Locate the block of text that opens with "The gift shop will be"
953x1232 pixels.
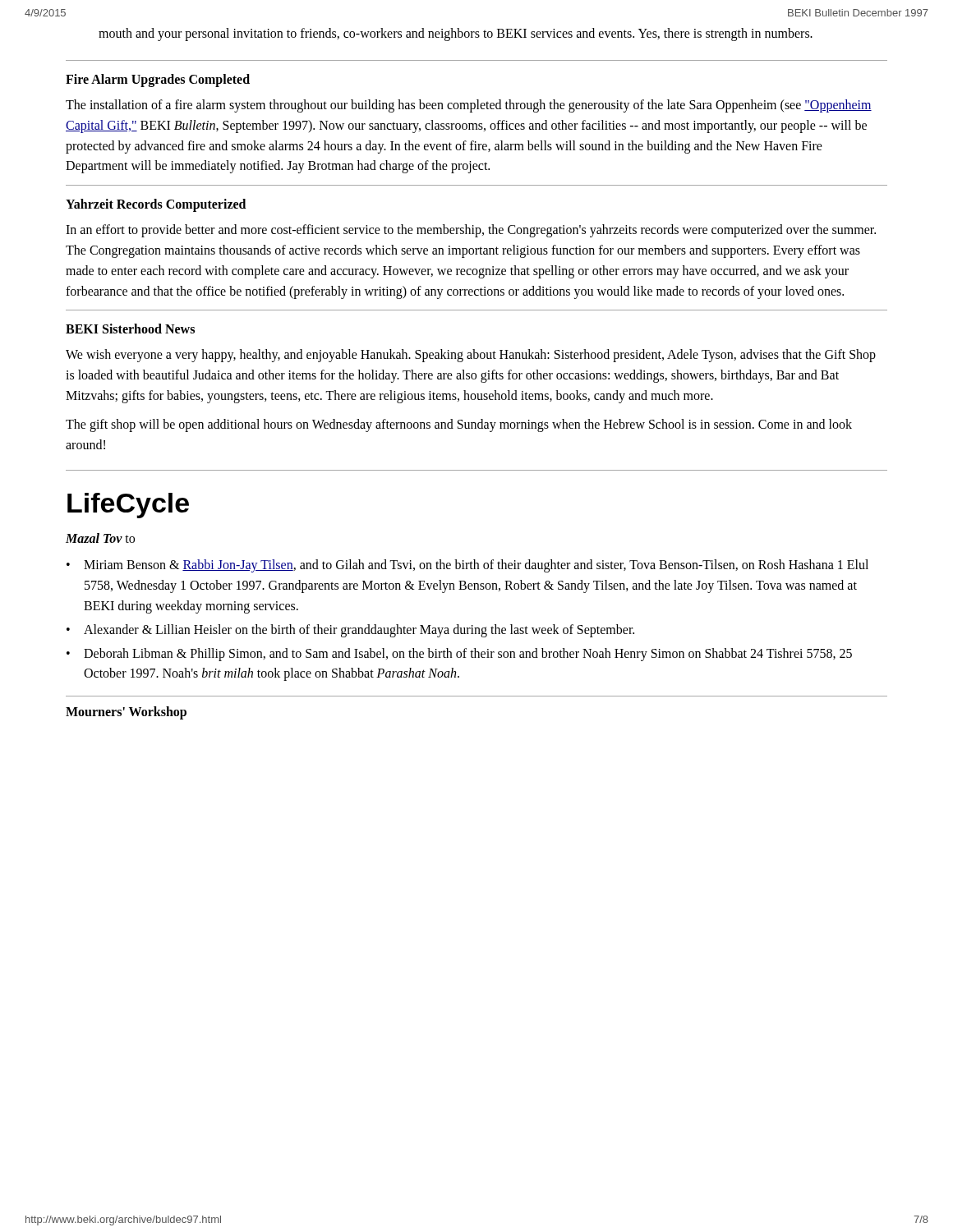click(459, 434)
